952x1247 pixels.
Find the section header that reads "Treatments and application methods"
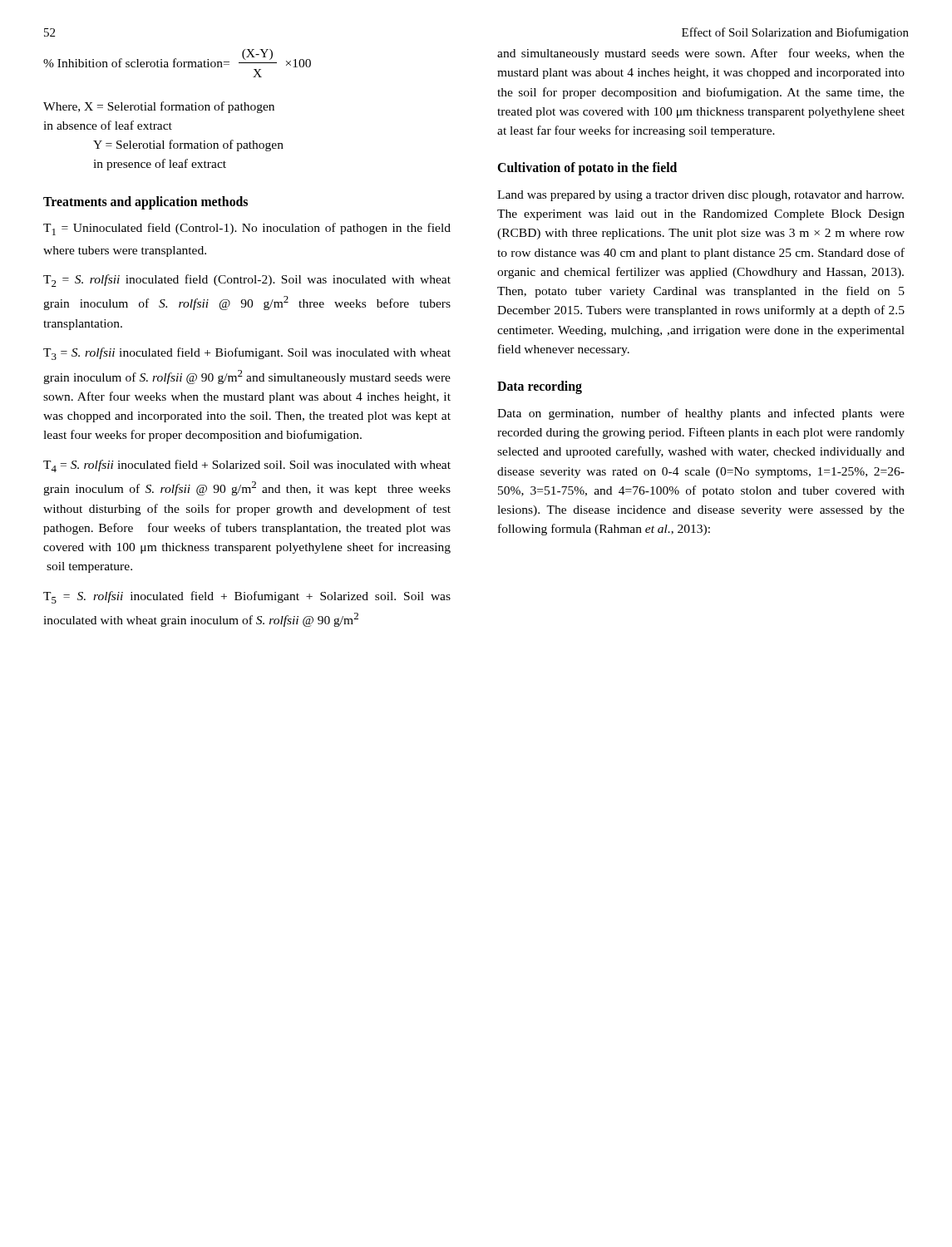146,201
